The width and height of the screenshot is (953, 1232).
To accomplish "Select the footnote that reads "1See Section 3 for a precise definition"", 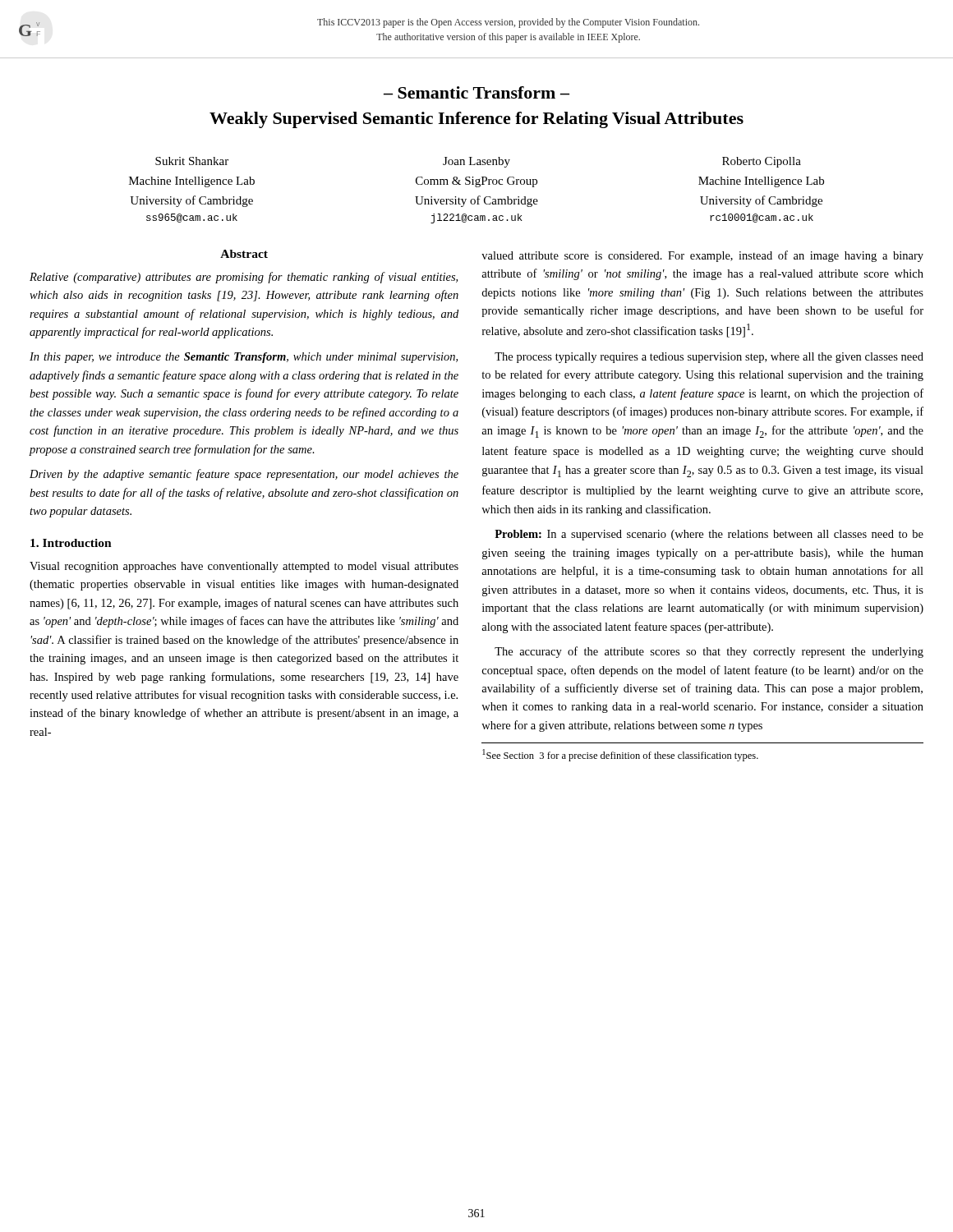I will (620, 755).
